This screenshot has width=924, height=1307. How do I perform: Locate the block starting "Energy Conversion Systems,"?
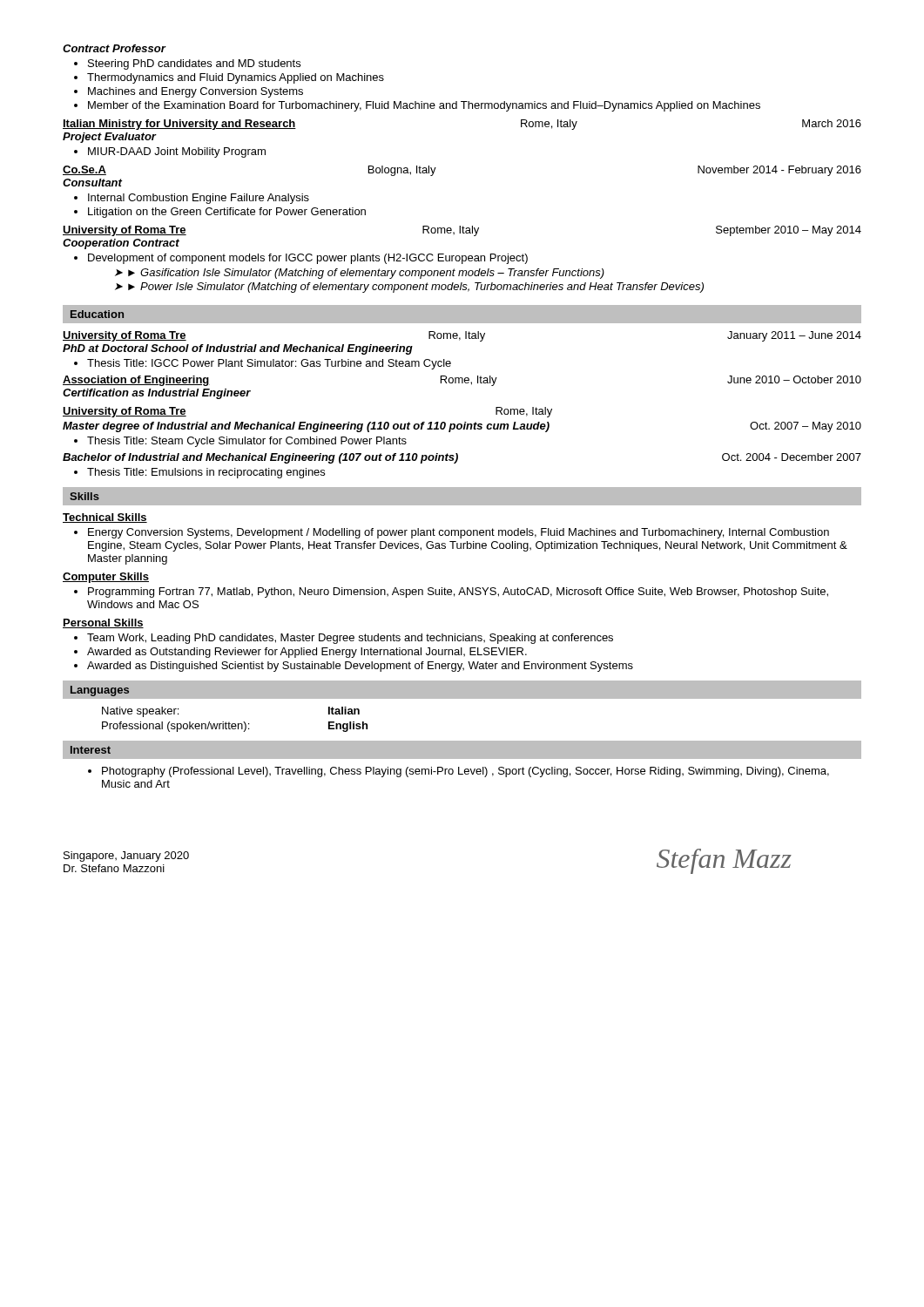(467, 545)
